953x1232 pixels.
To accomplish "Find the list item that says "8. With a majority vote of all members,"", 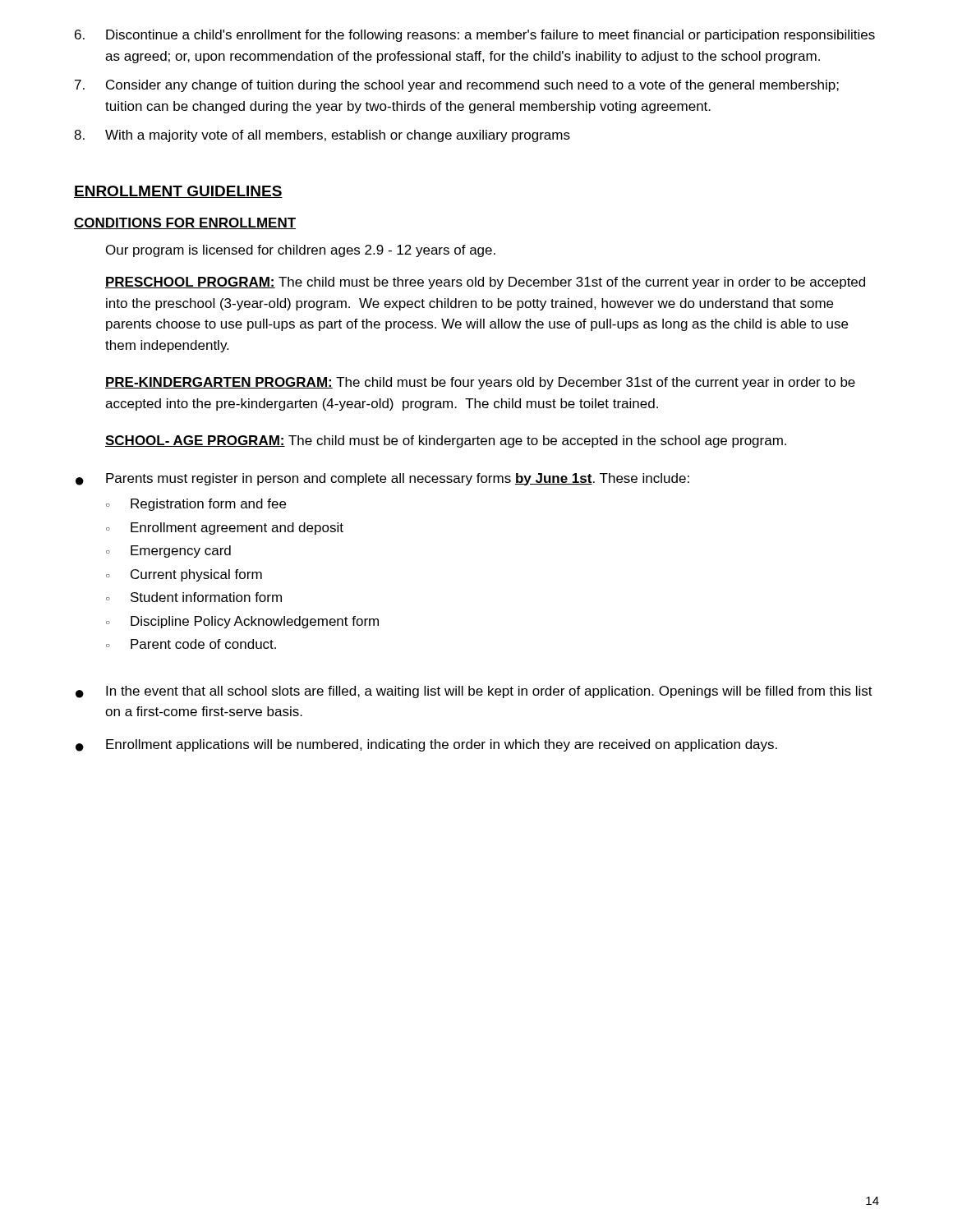I will [322, 135].
